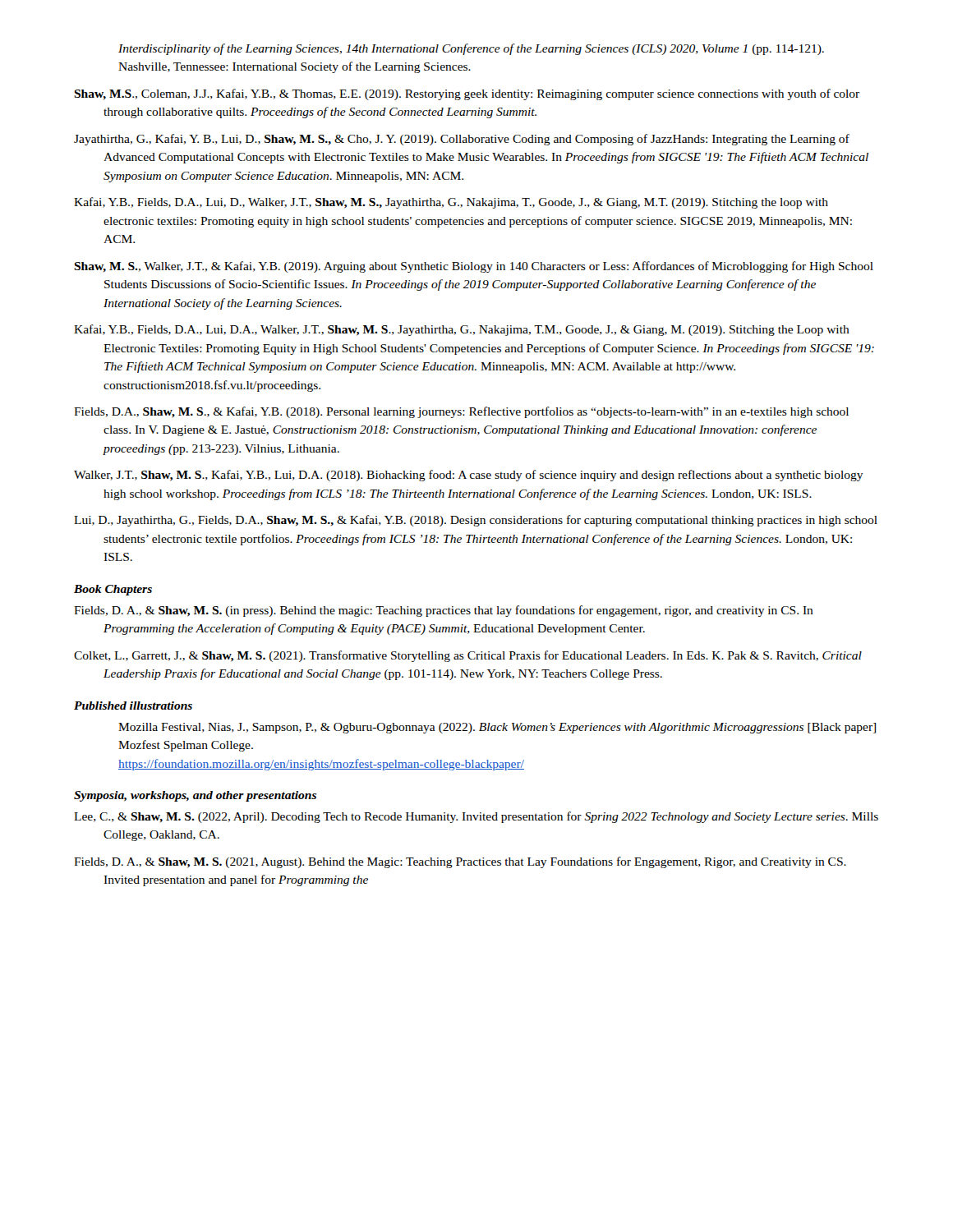Locate the block of text that opens with "Fields, D. A., & Shaw, M. S. (2021,"

coord(476,871)
